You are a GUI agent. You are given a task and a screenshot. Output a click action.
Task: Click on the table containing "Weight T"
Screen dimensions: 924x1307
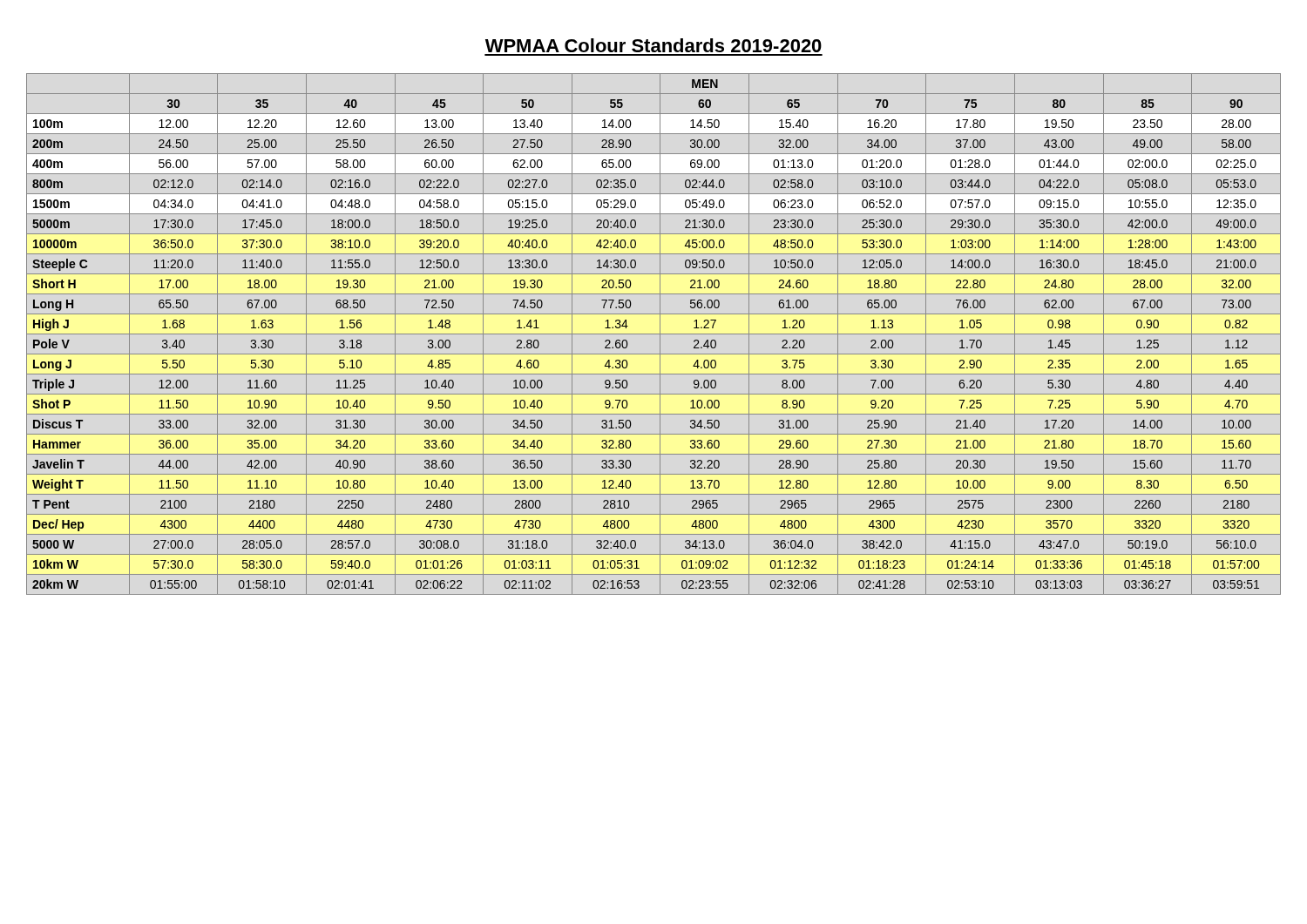(x=654, y=334)
